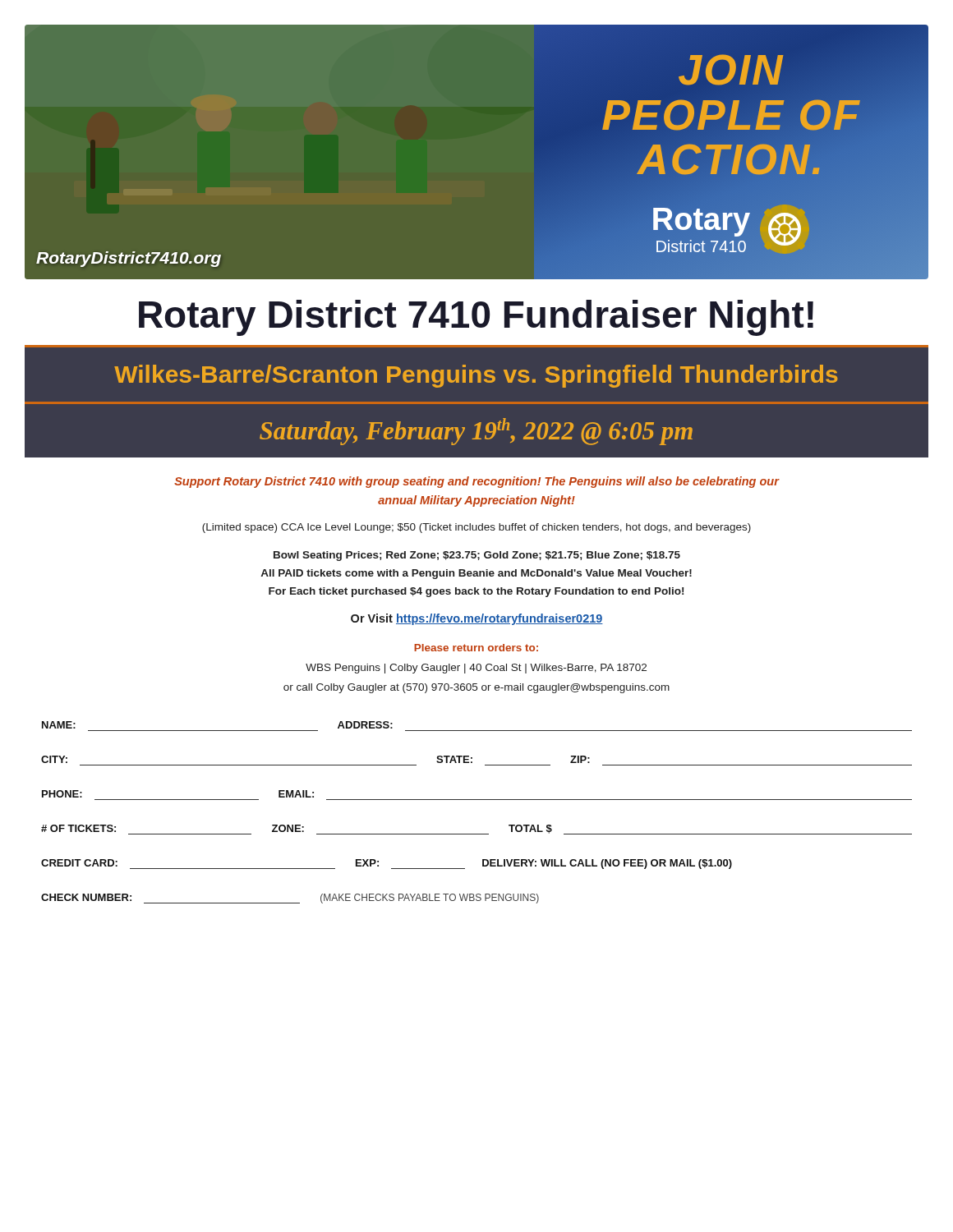The width and height of the screenshot is (953, 1232).
Task: Point to the block beginning "Bowl Seating Prices; Red Zone; $23.75;"
Action: [476, 573]
